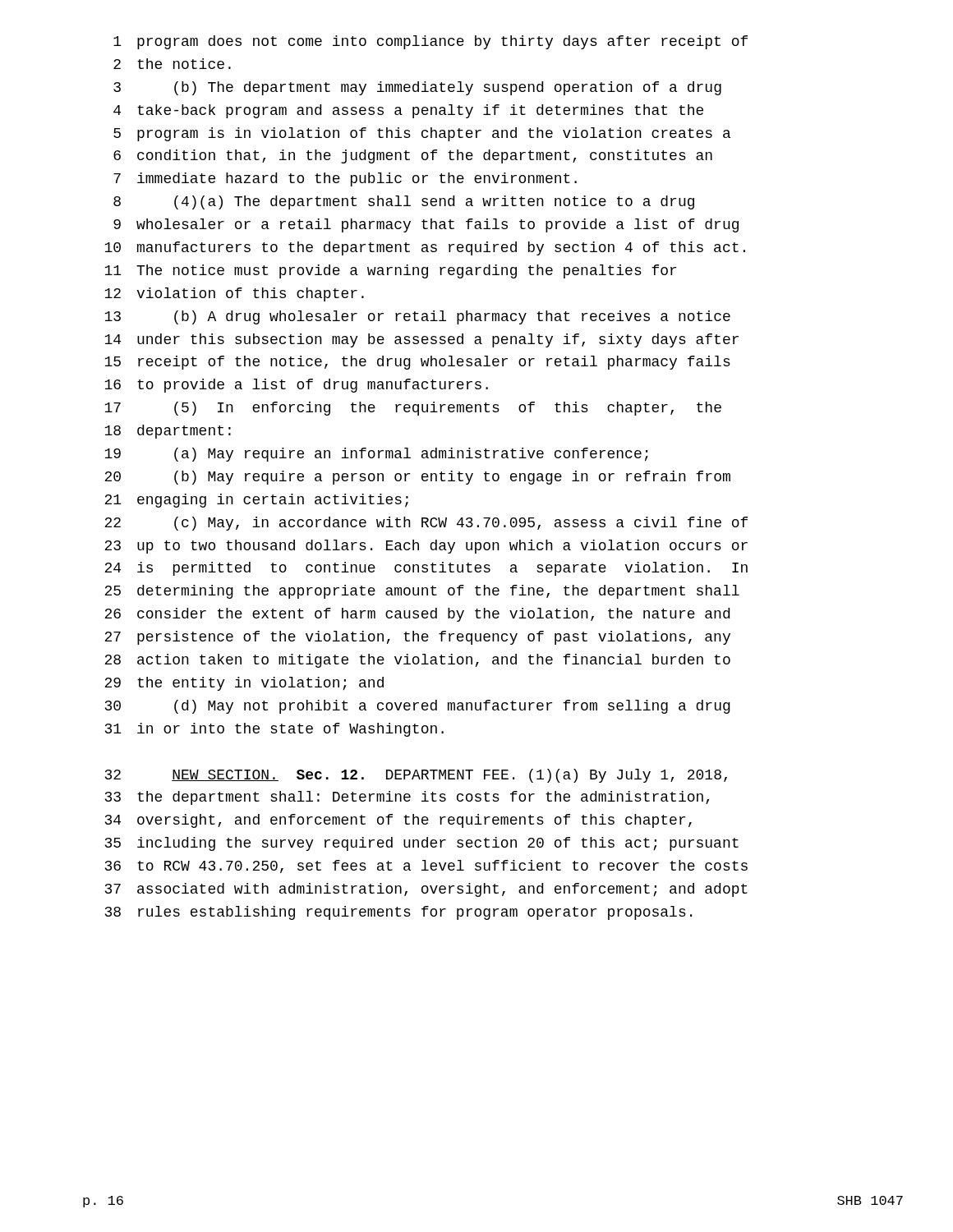Select the list item that says "18 department:"
953x1232 pixels.
[168, 432]
